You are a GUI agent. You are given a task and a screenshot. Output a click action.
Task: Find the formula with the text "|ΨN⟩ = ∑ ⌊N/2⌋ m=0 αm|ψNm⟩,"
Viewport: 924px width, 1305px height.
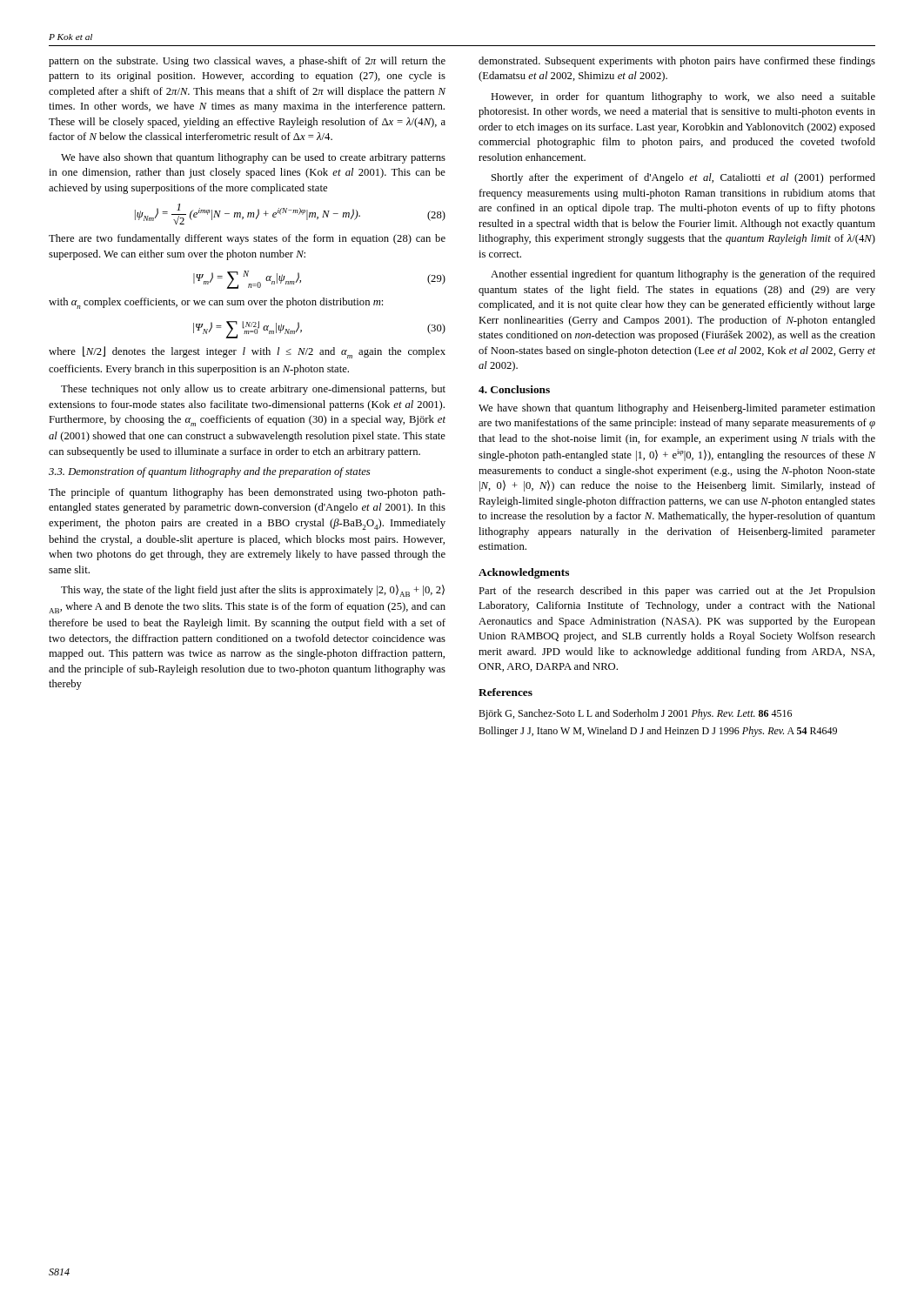pos(250,331)
